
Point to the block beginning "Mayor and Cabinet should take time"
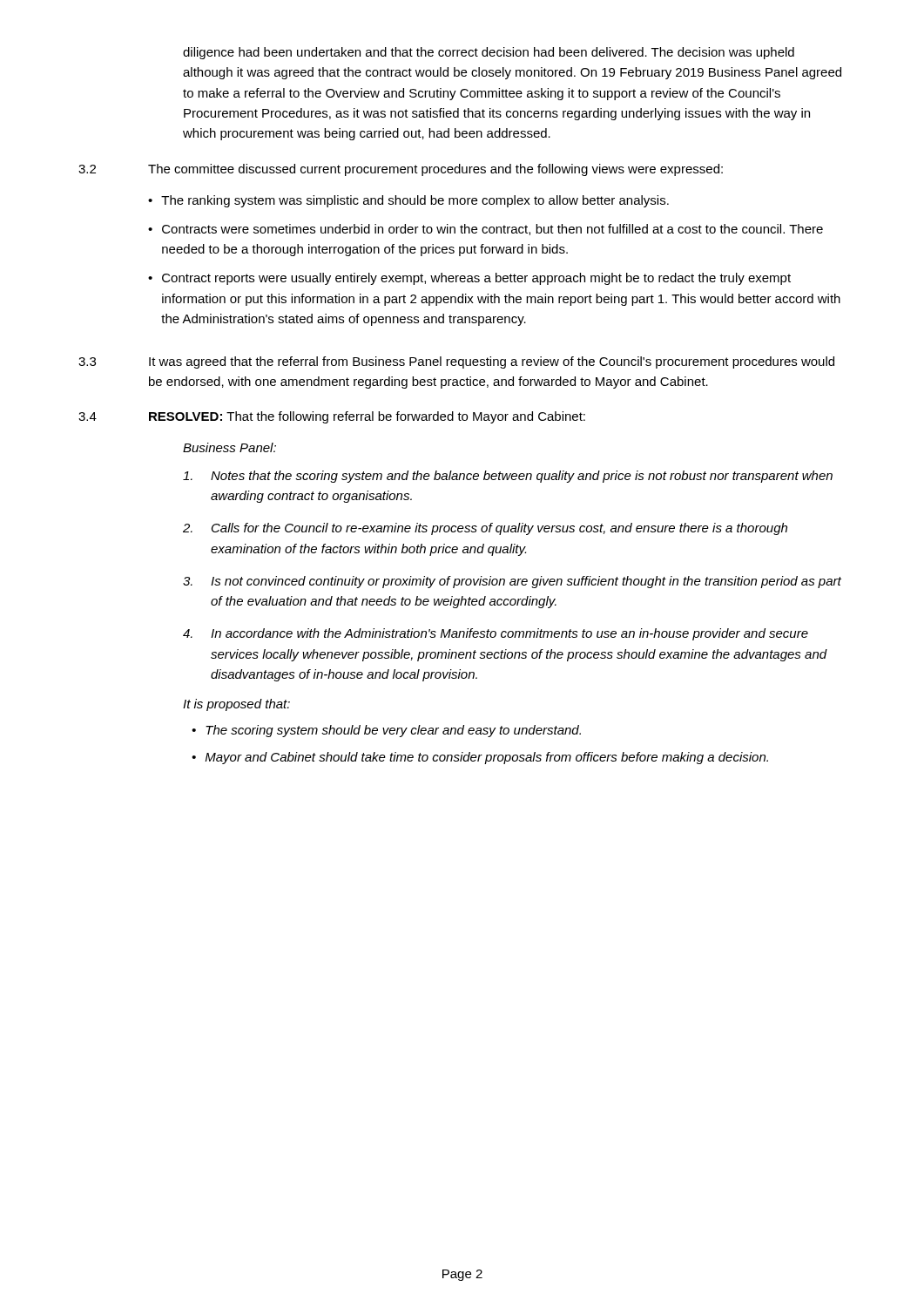pyautogui.click(x=487, y=757)
